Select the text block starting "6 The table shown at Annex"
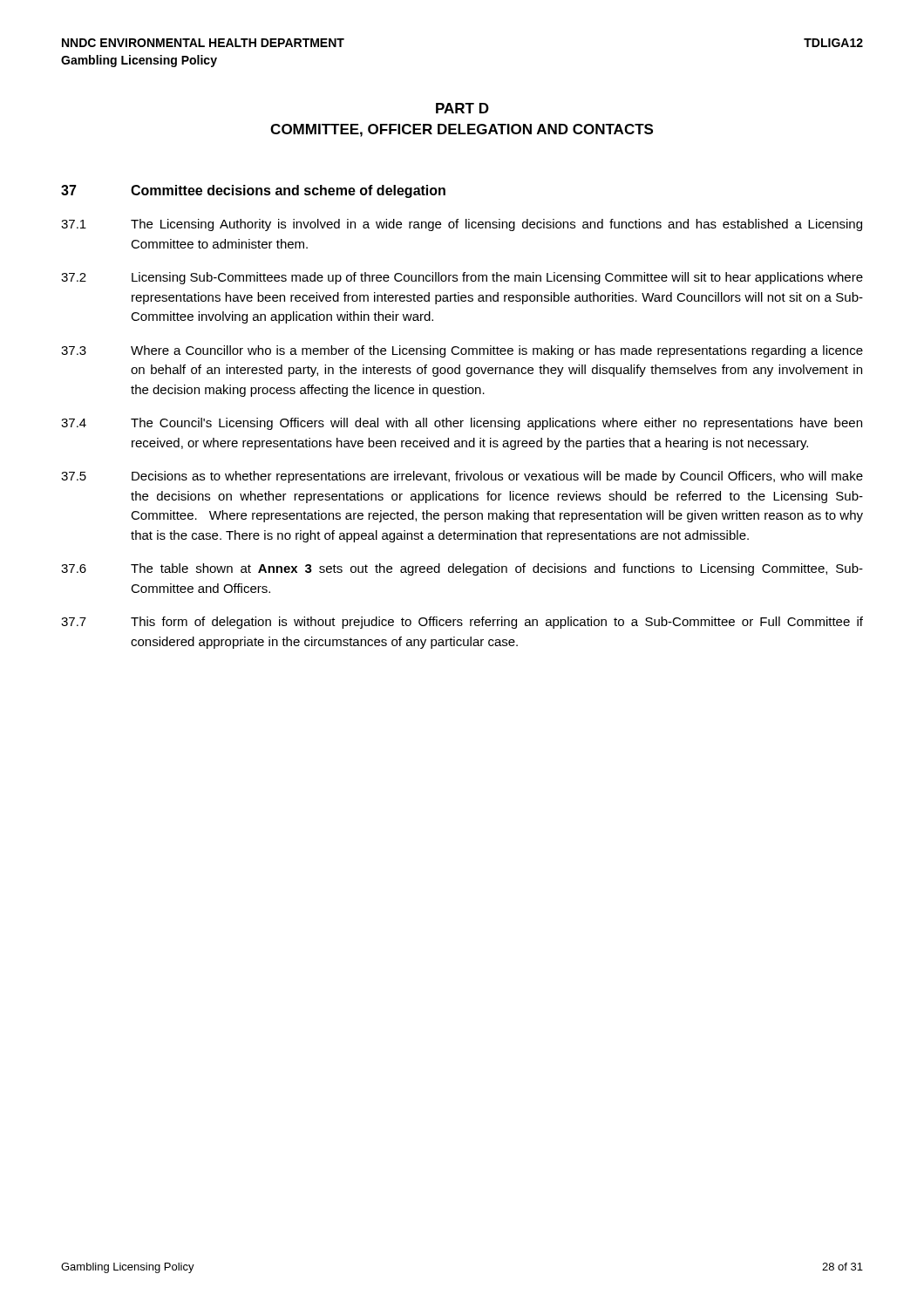924x1308 pixels. pos(462,579)
